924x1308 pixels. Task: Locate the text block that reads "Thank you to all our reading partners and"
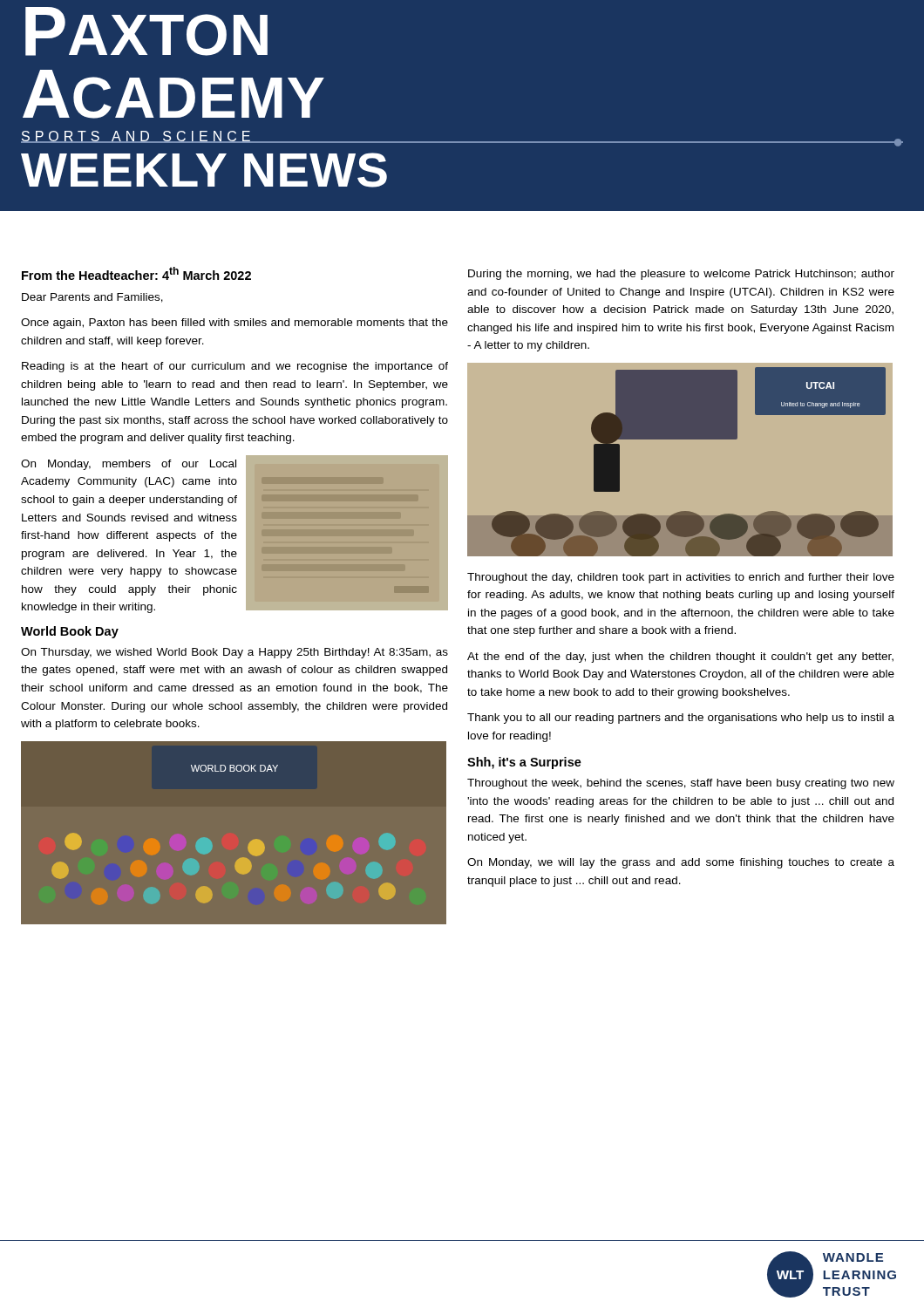click(x=681, y=726)
